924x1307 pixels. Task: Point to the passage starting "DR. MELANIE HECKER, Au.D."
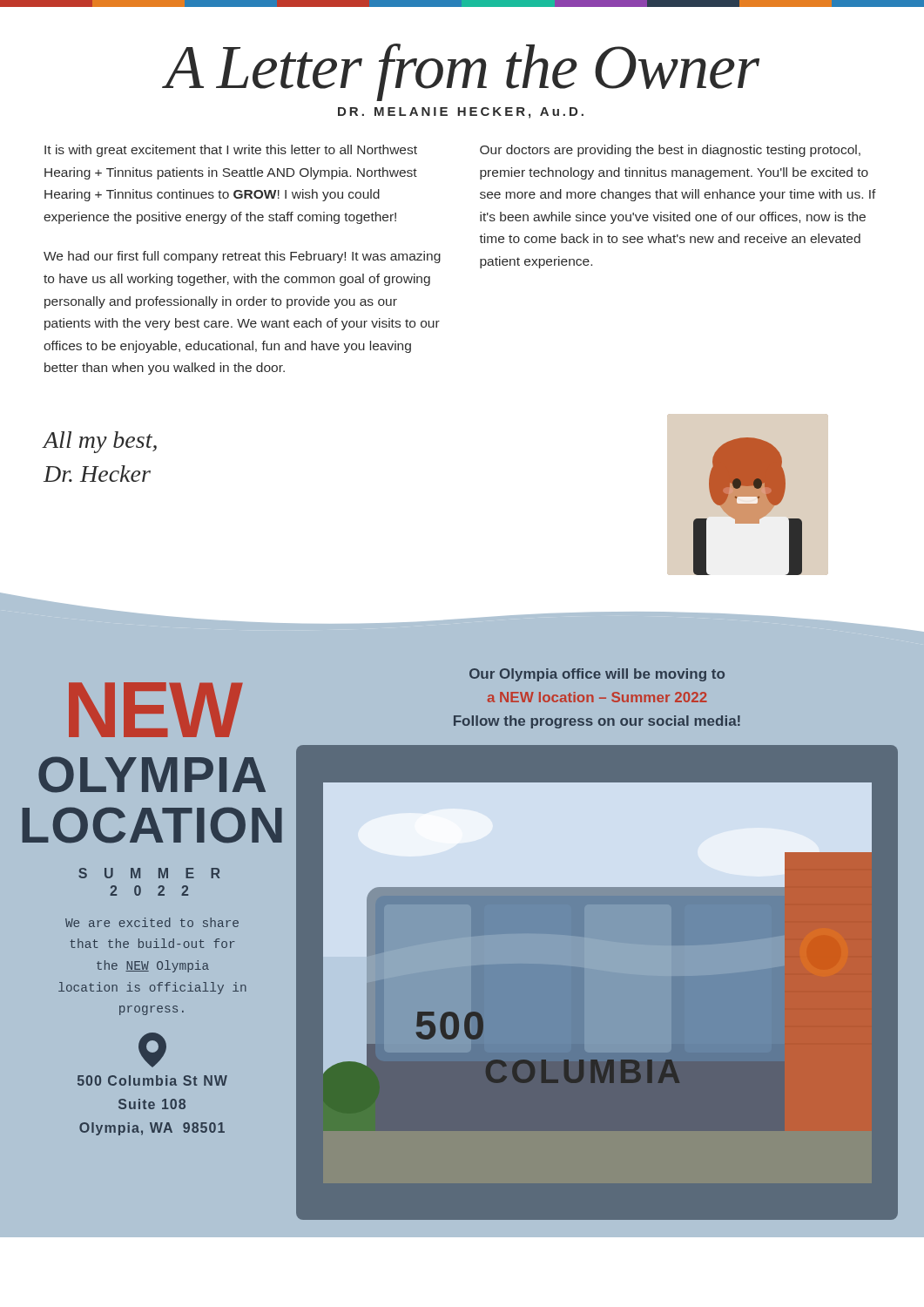tap(462, 111)
